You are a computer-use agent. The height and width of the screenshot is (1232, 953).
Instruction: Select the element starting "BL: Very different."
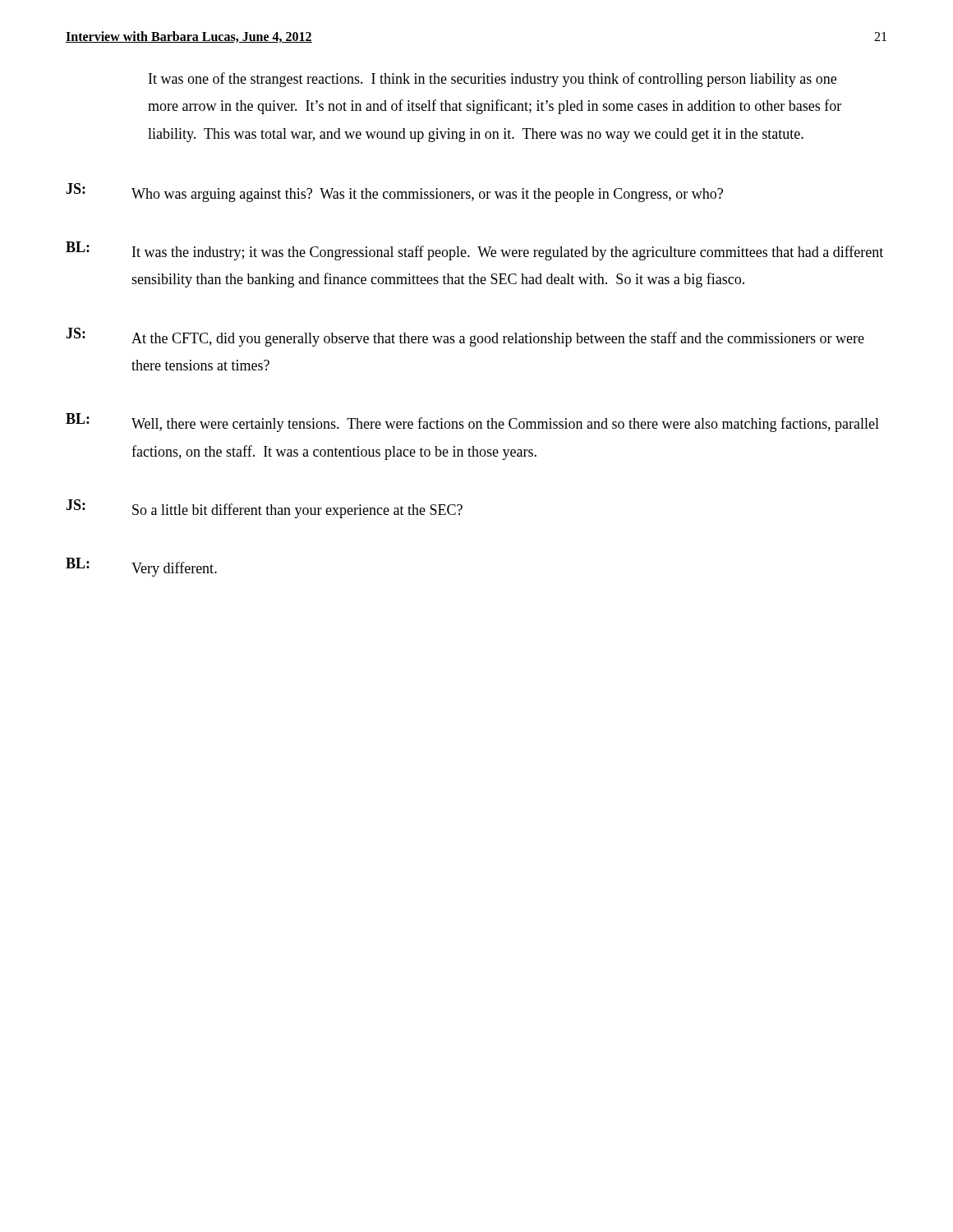coord(141,567)
